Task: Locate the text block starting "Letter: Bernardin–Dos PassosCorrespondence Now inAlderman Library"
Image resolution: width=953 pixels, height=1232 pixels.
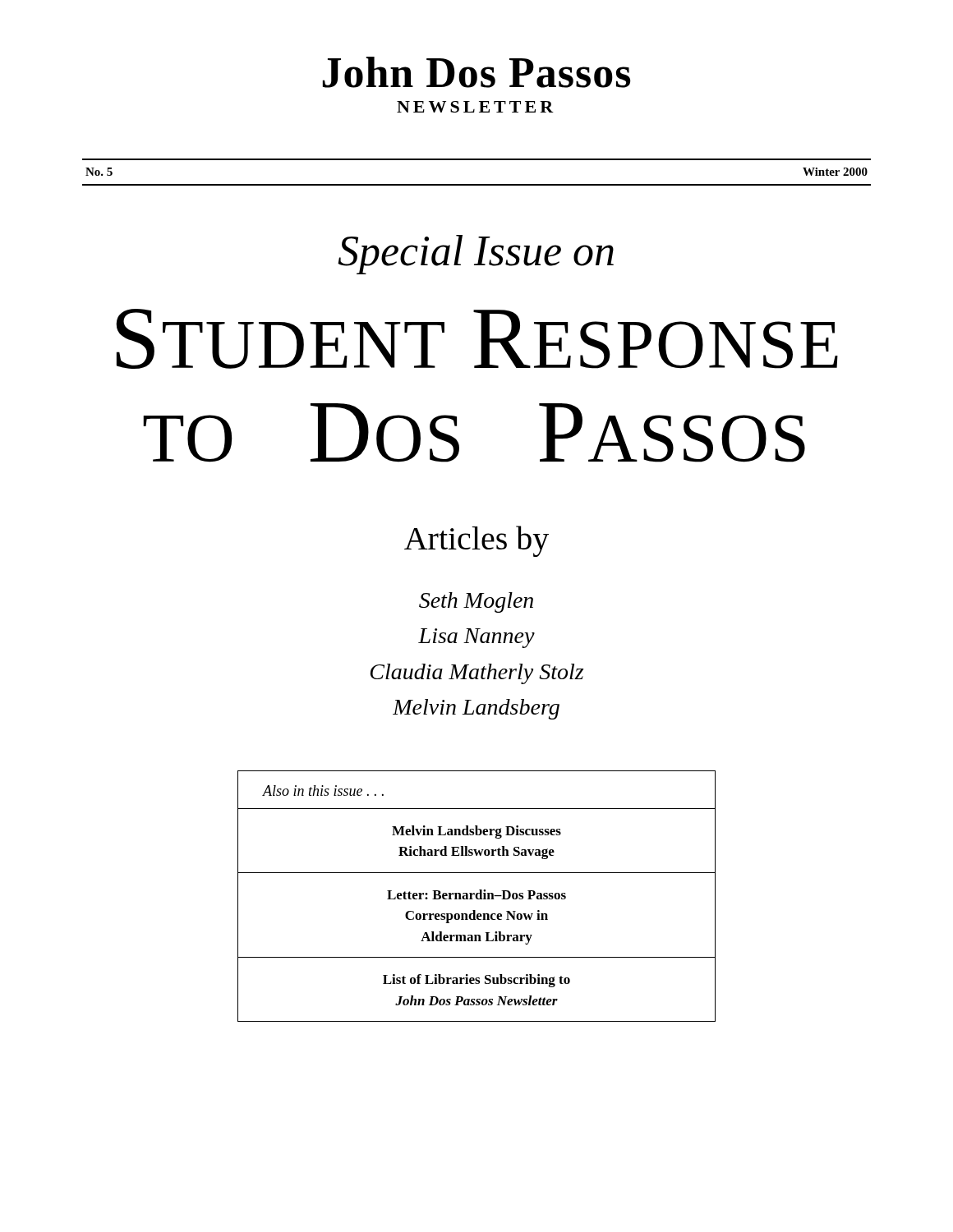Action: 476,915
